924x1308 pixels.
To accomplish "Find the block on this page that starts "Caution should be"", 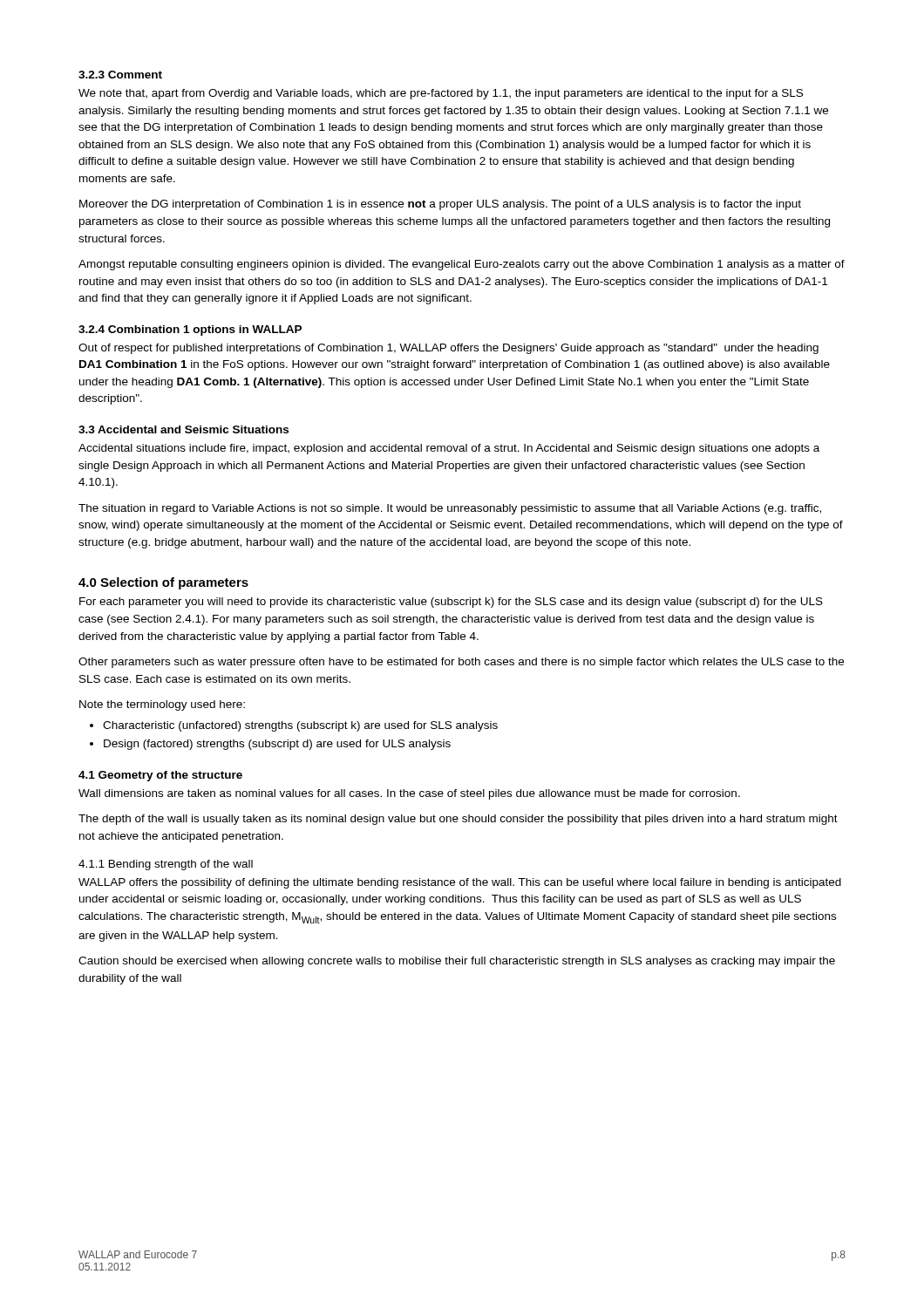I will tap(462, 969).
